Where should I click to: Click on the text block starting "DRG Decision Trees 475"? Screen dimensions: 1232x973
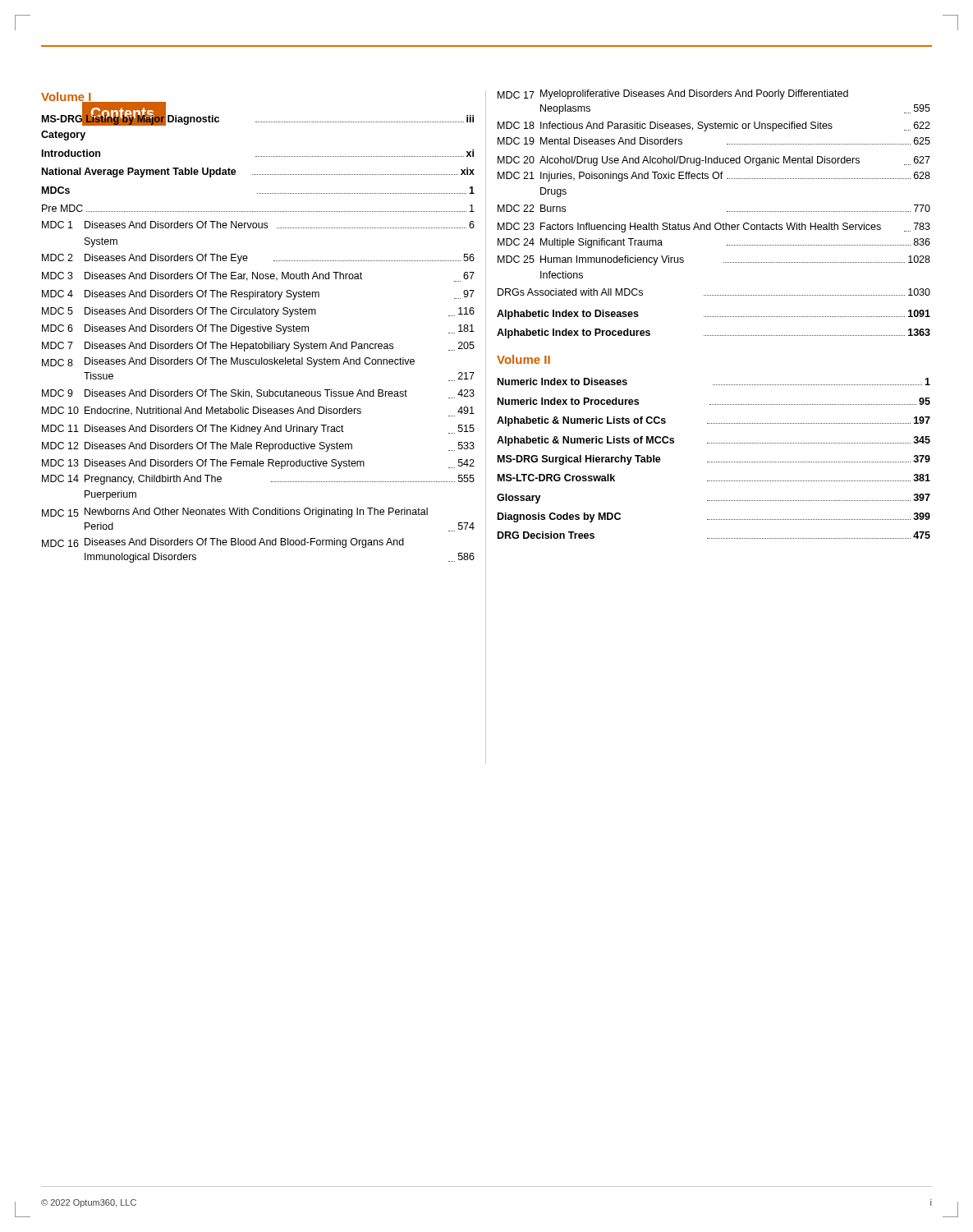(714, 536)
